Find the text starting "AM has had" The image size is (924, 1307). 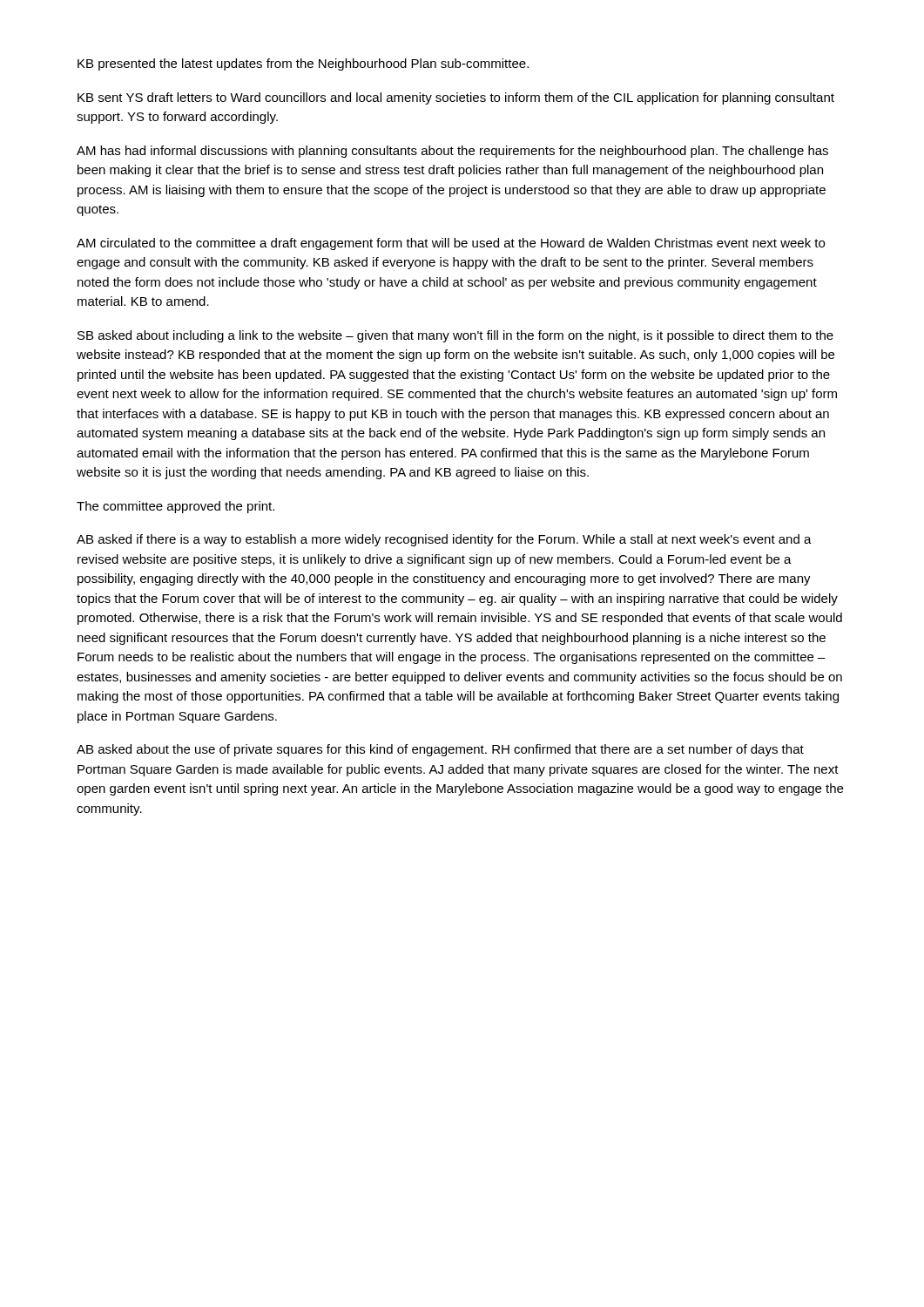453,179
